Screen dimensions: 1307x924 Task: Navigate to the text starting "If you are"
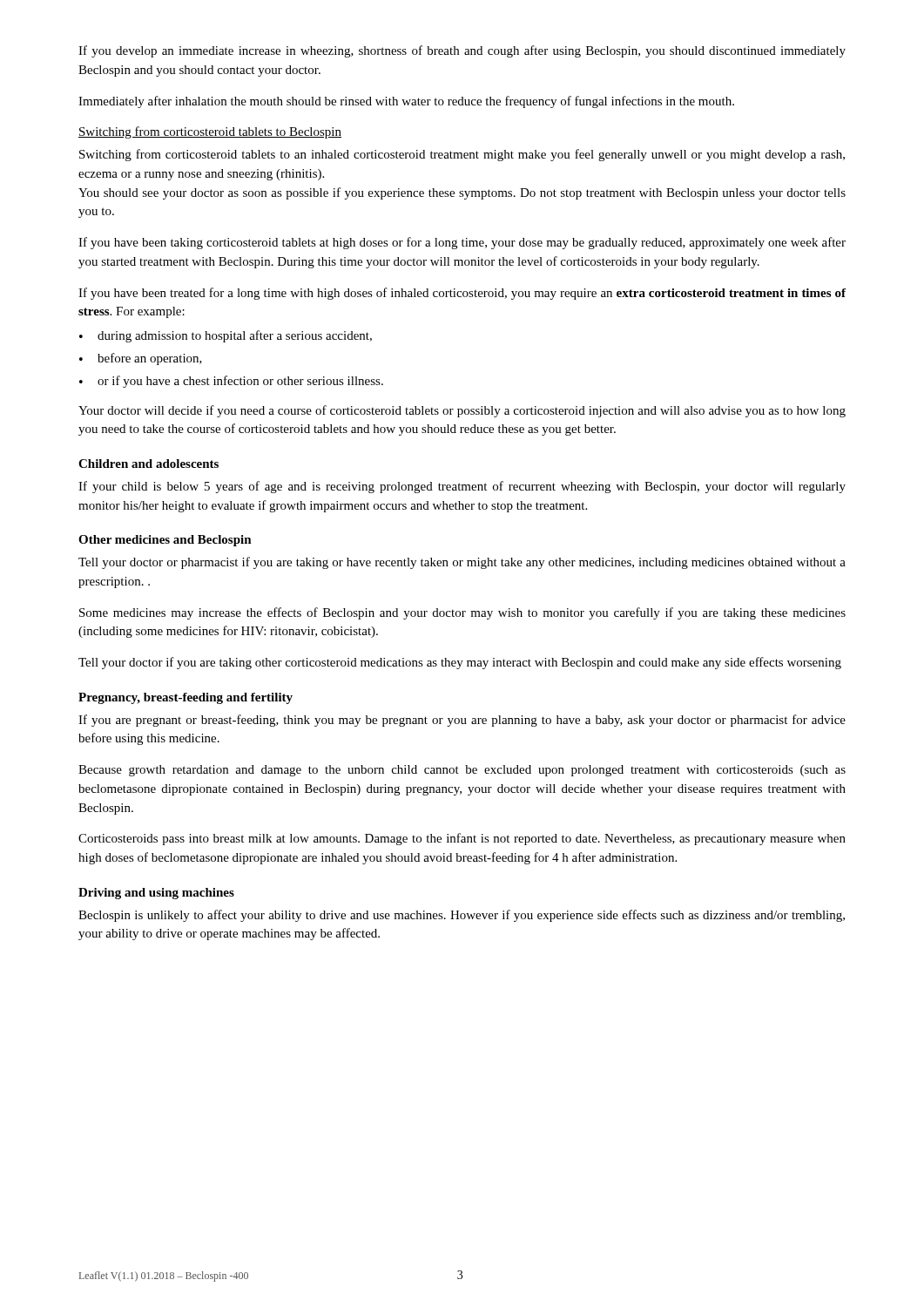462,729
